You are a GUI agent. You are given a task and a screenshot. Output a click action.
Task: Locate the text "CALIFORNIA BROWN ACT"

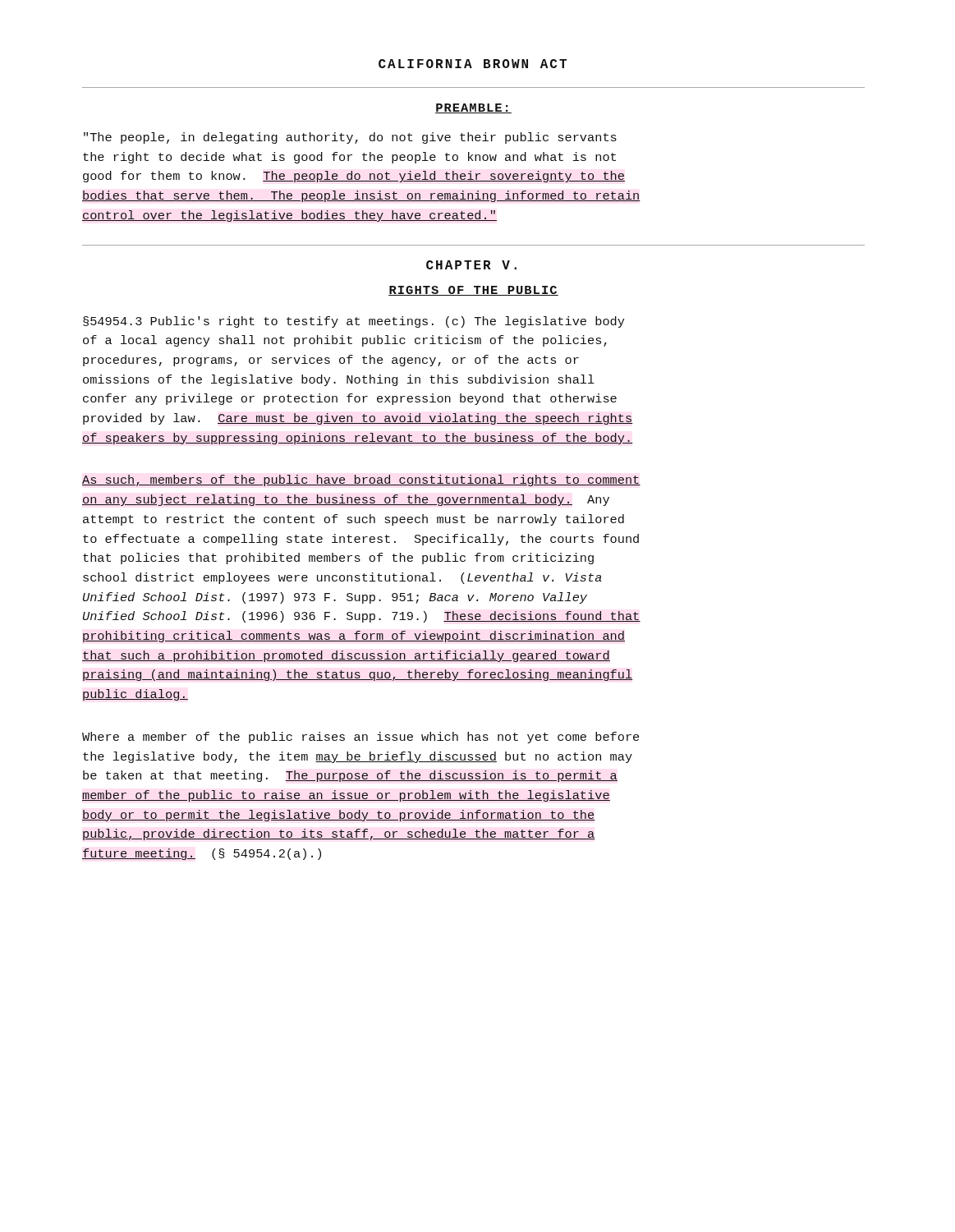473,65
